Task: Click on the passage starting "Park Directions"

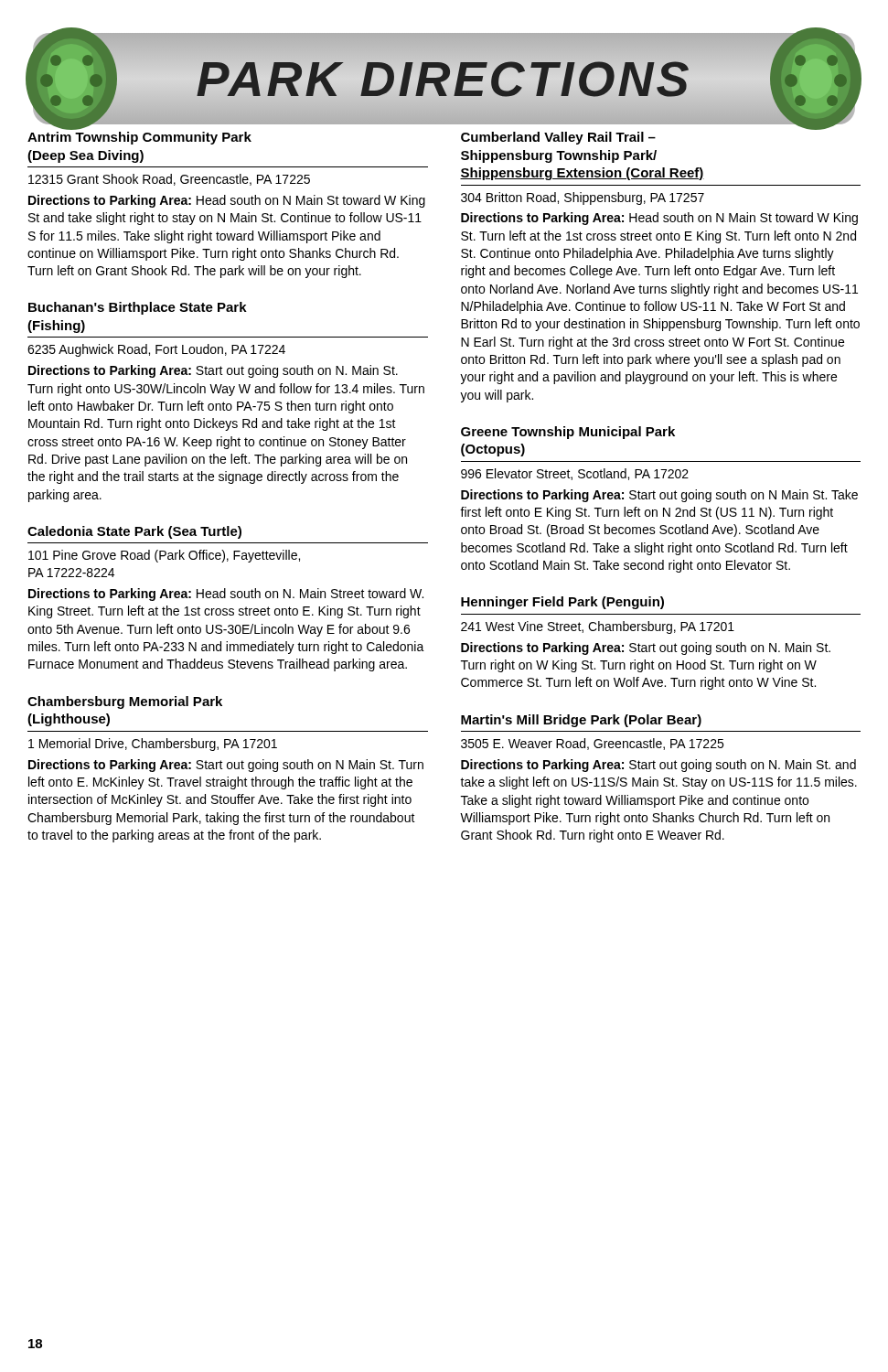Action: [x=444, y=70]
